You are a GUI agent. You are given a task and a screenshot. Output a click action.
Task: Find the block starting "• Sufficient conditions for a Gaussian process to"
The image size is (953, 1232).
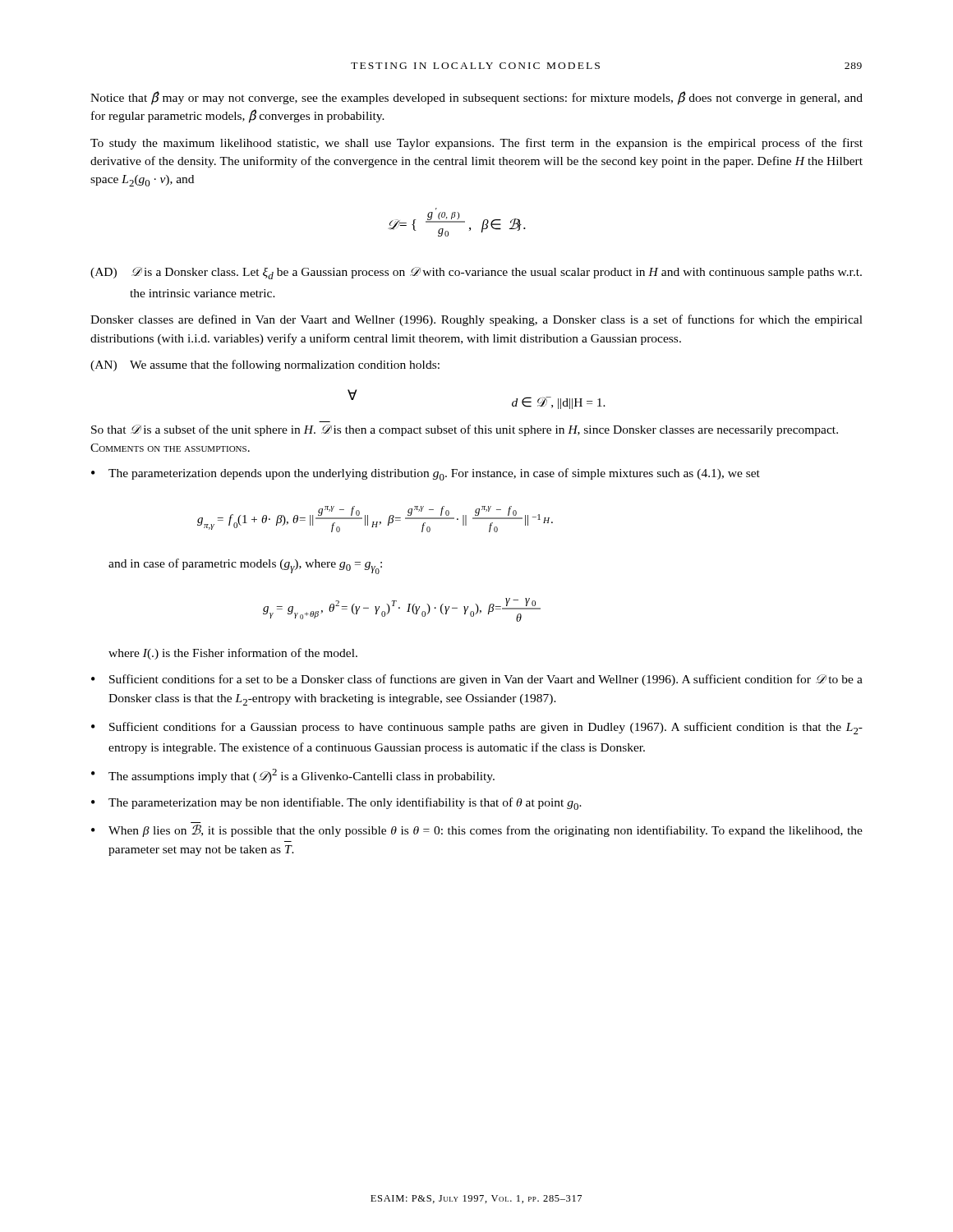pos(476,737)
